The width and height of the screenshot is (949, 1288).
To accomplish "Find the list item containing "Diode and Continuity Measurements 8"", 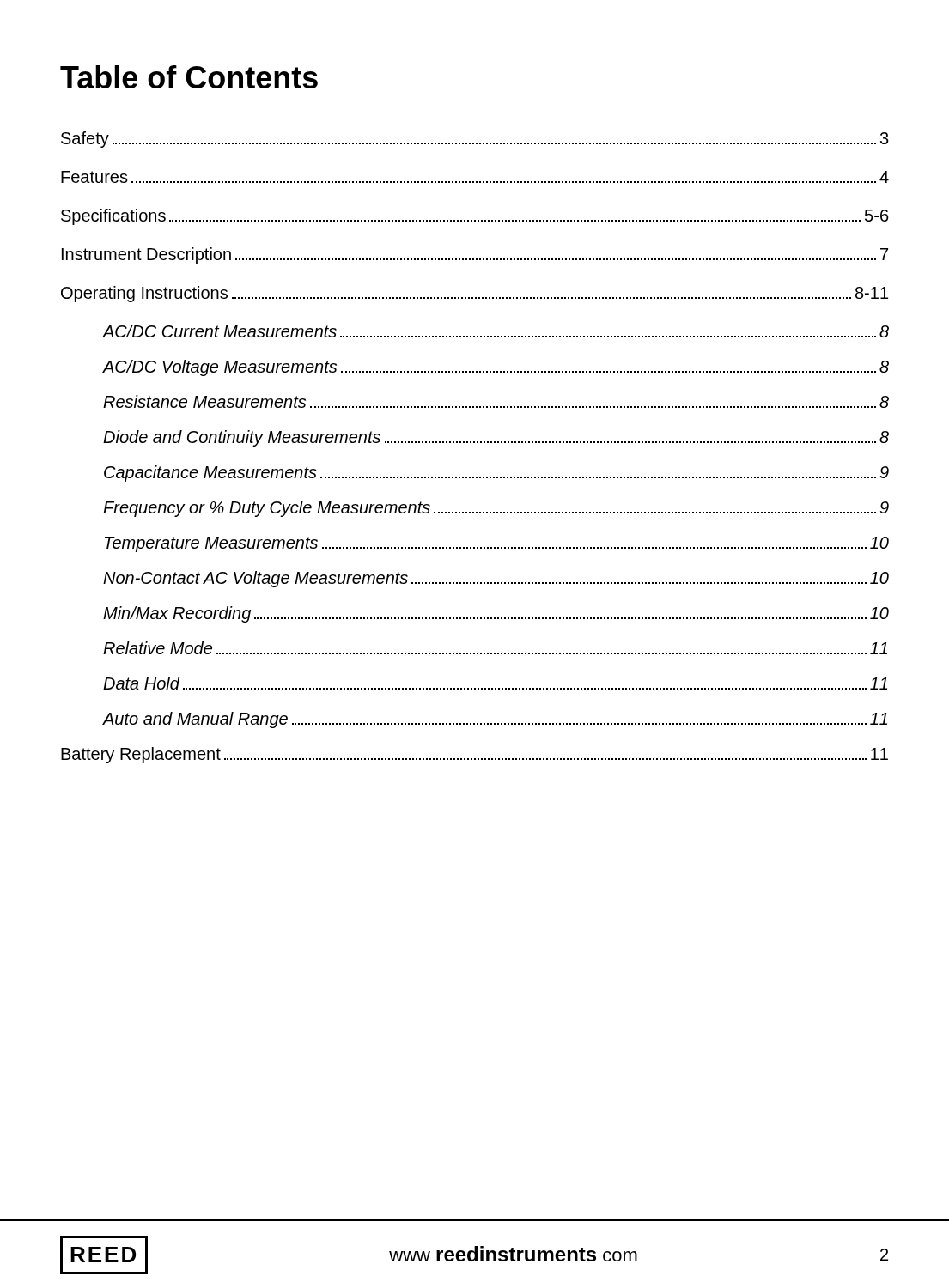I will tap(496, 437).
